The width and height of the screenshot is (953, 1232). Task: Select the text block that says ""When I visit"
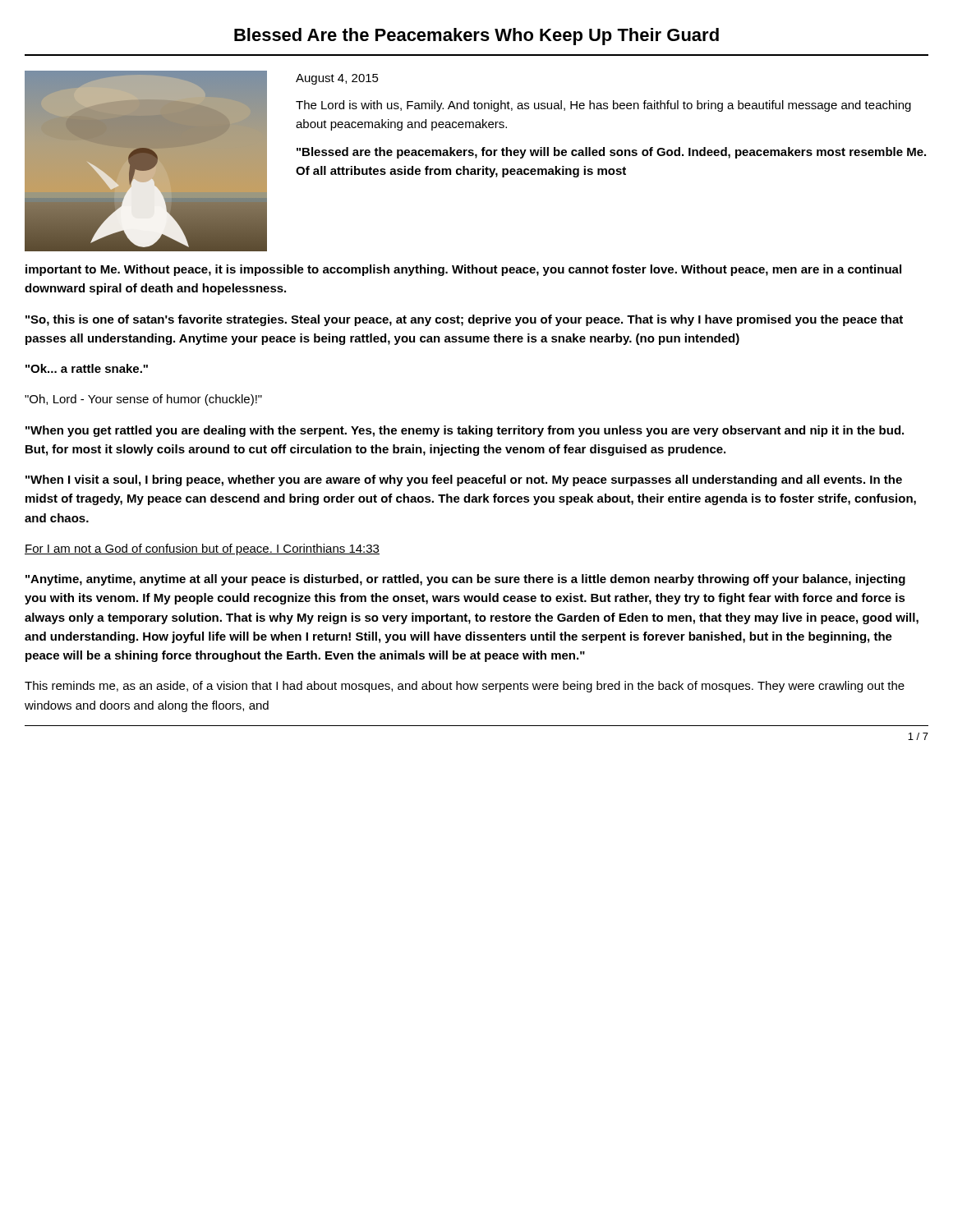[x=471, y=498]
